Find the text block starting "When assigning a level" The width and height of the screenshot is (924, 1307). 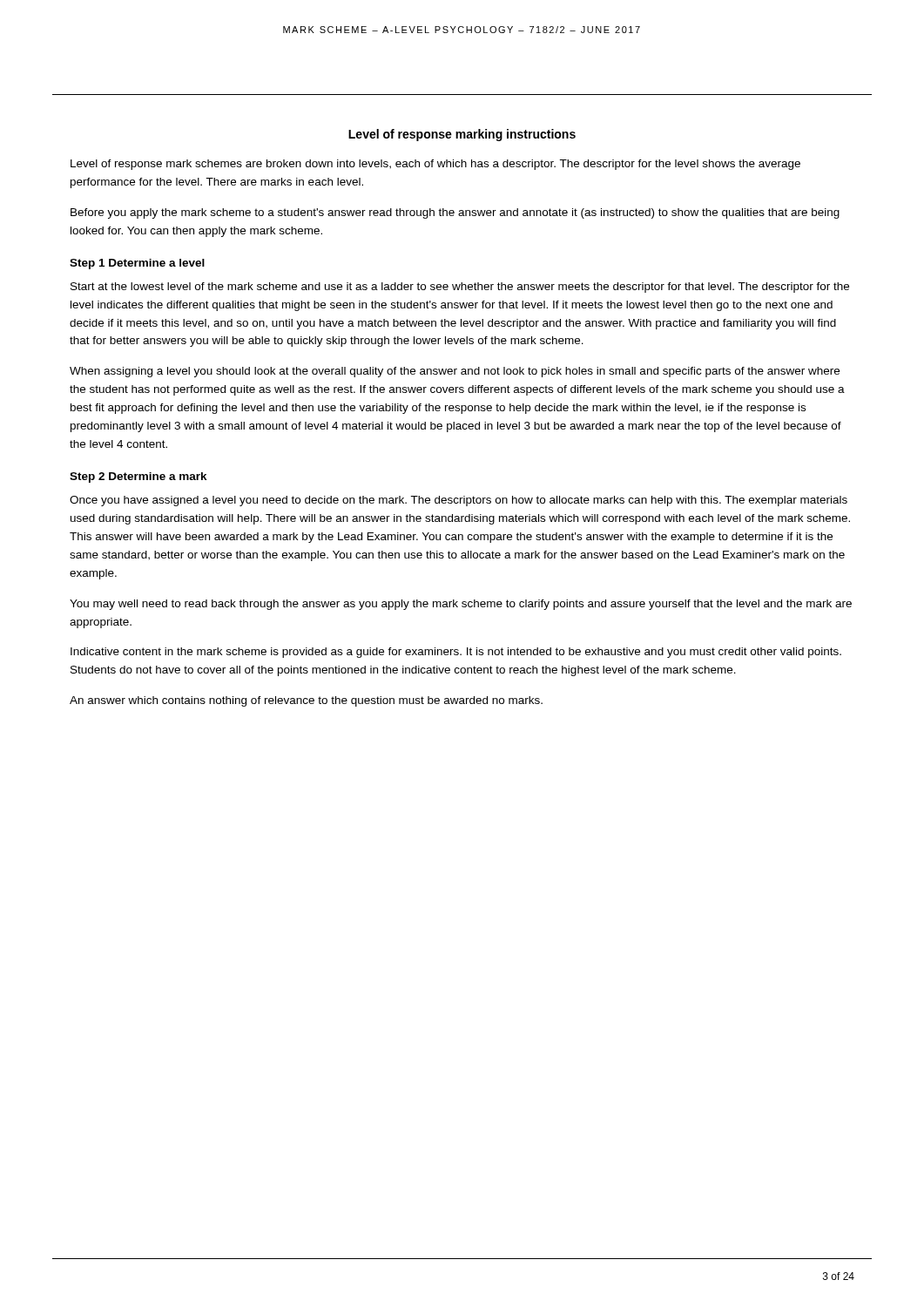tap(457, 408)
